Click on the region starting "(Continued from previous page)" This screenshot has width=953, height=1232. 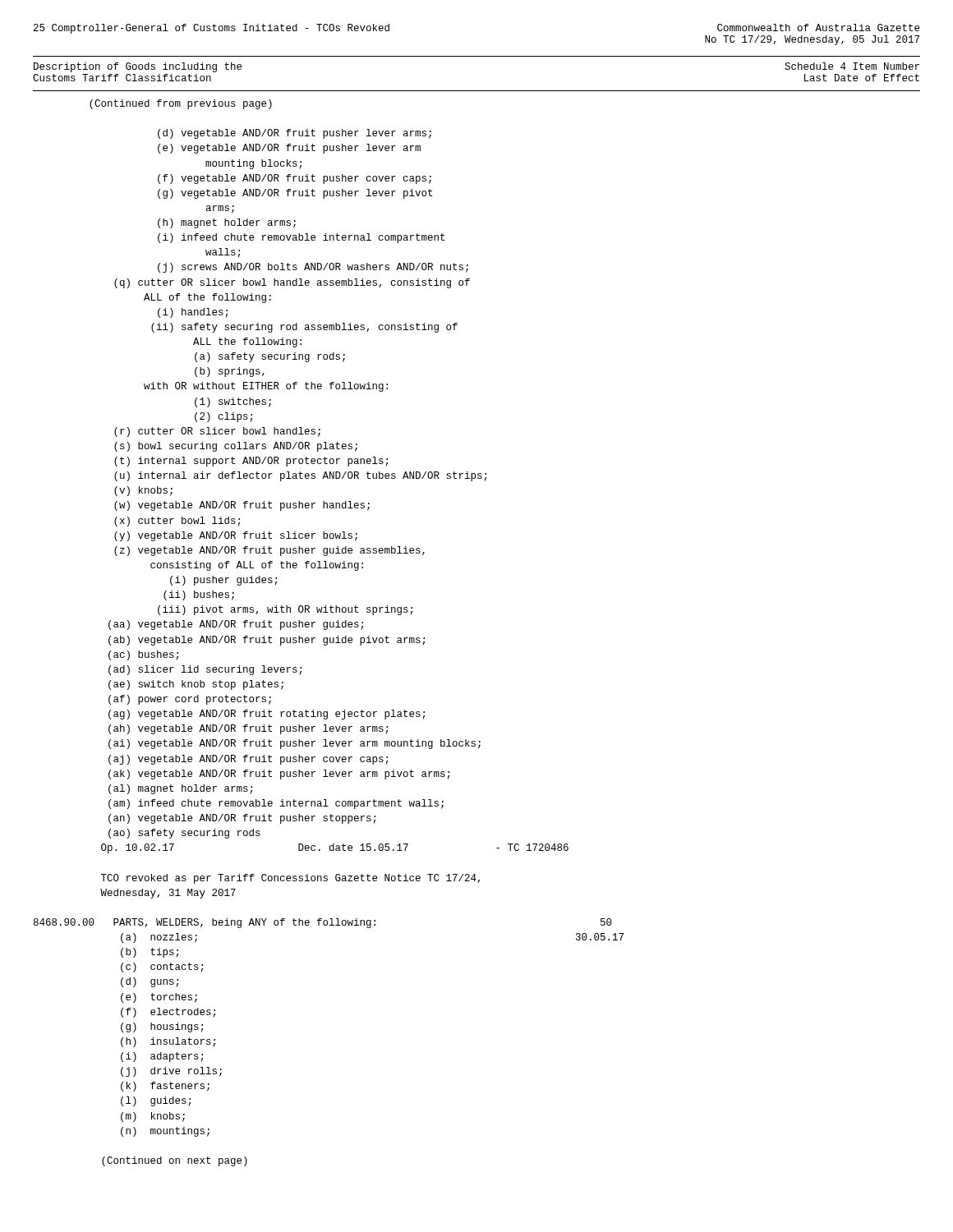pos(181,104)
